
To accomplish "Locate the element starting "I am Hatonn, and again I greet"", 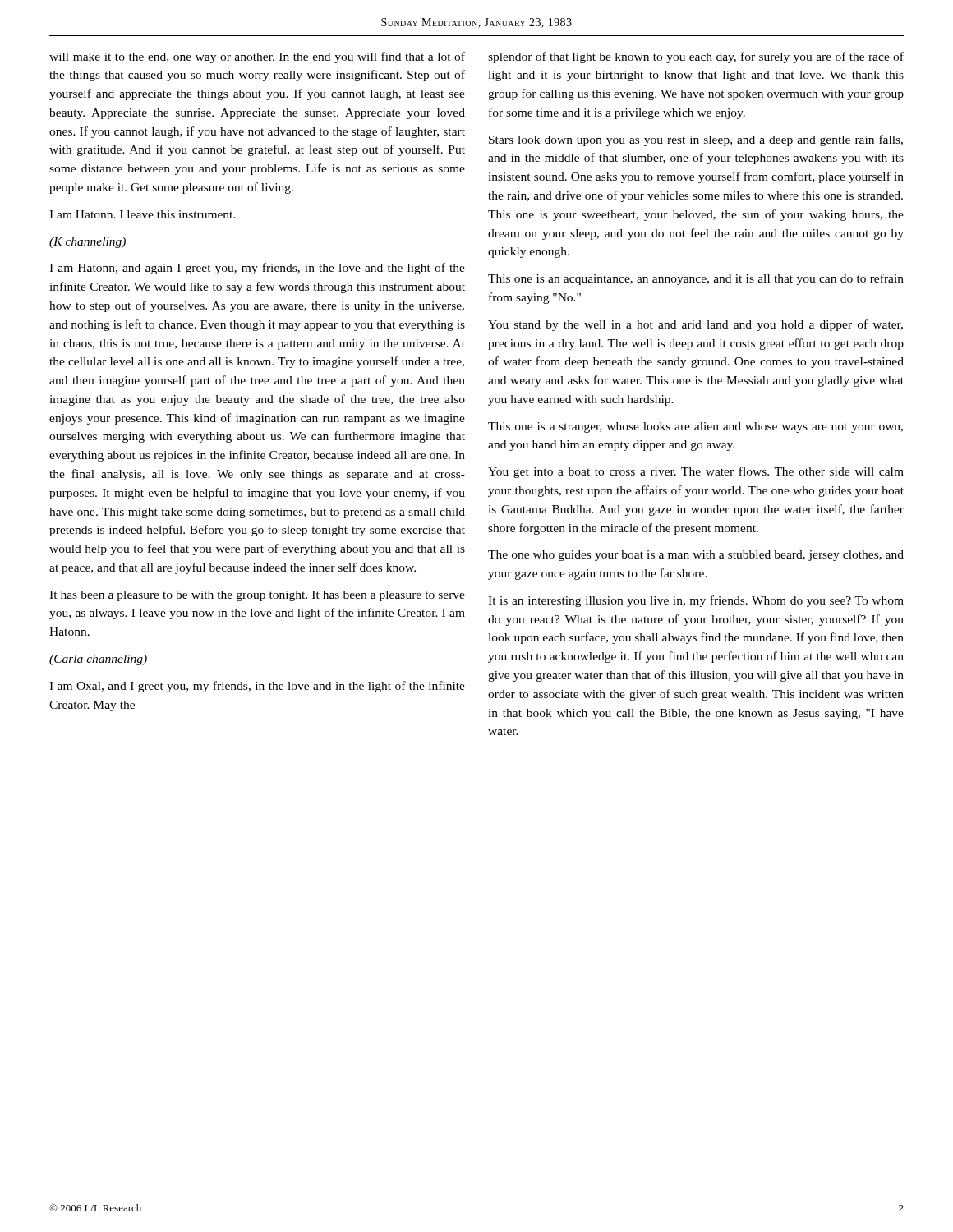I will (x=257, y=418).
